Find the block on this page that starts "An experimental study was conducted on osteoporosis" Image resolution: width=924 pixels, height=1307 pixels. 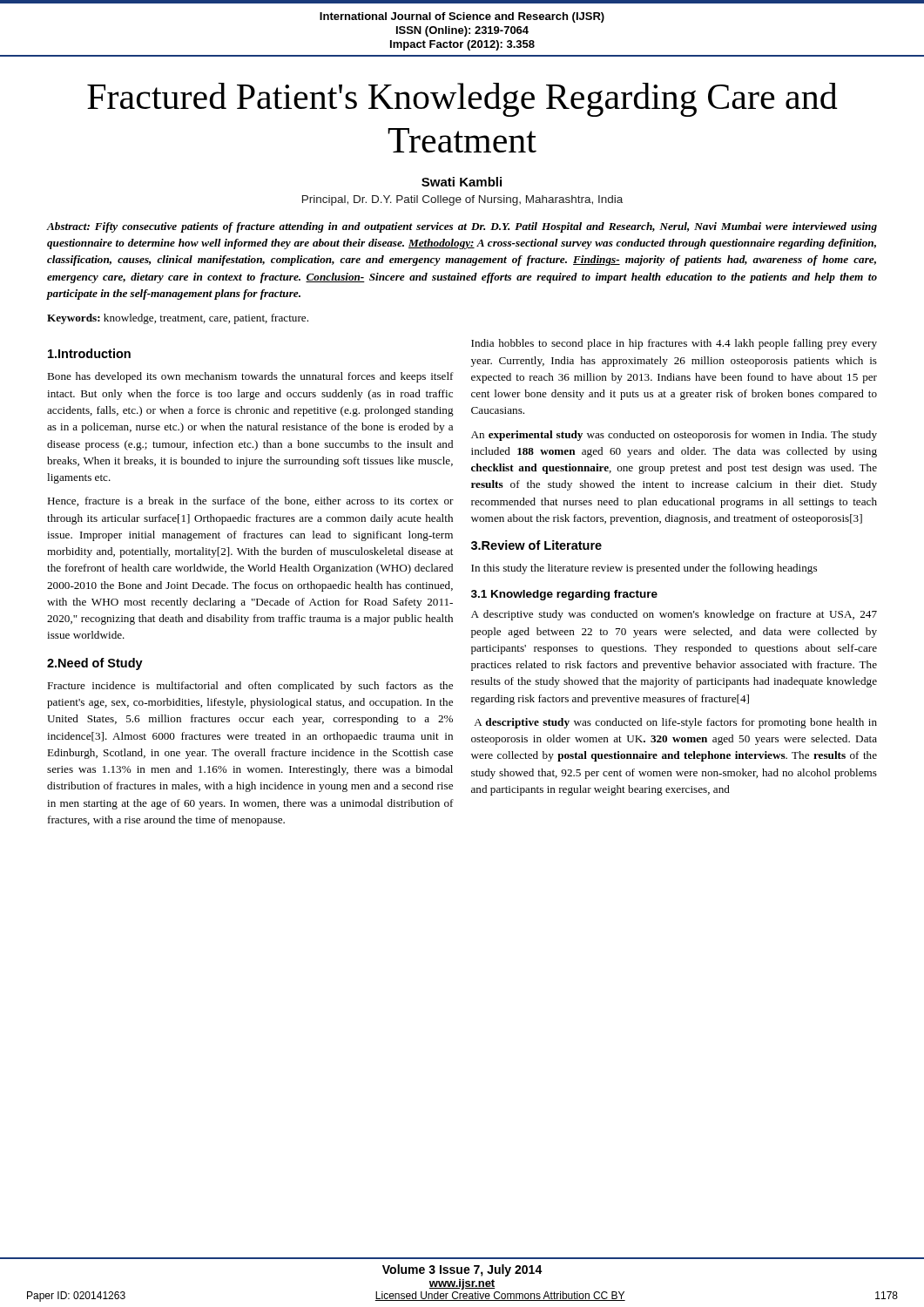click(674, 476)
